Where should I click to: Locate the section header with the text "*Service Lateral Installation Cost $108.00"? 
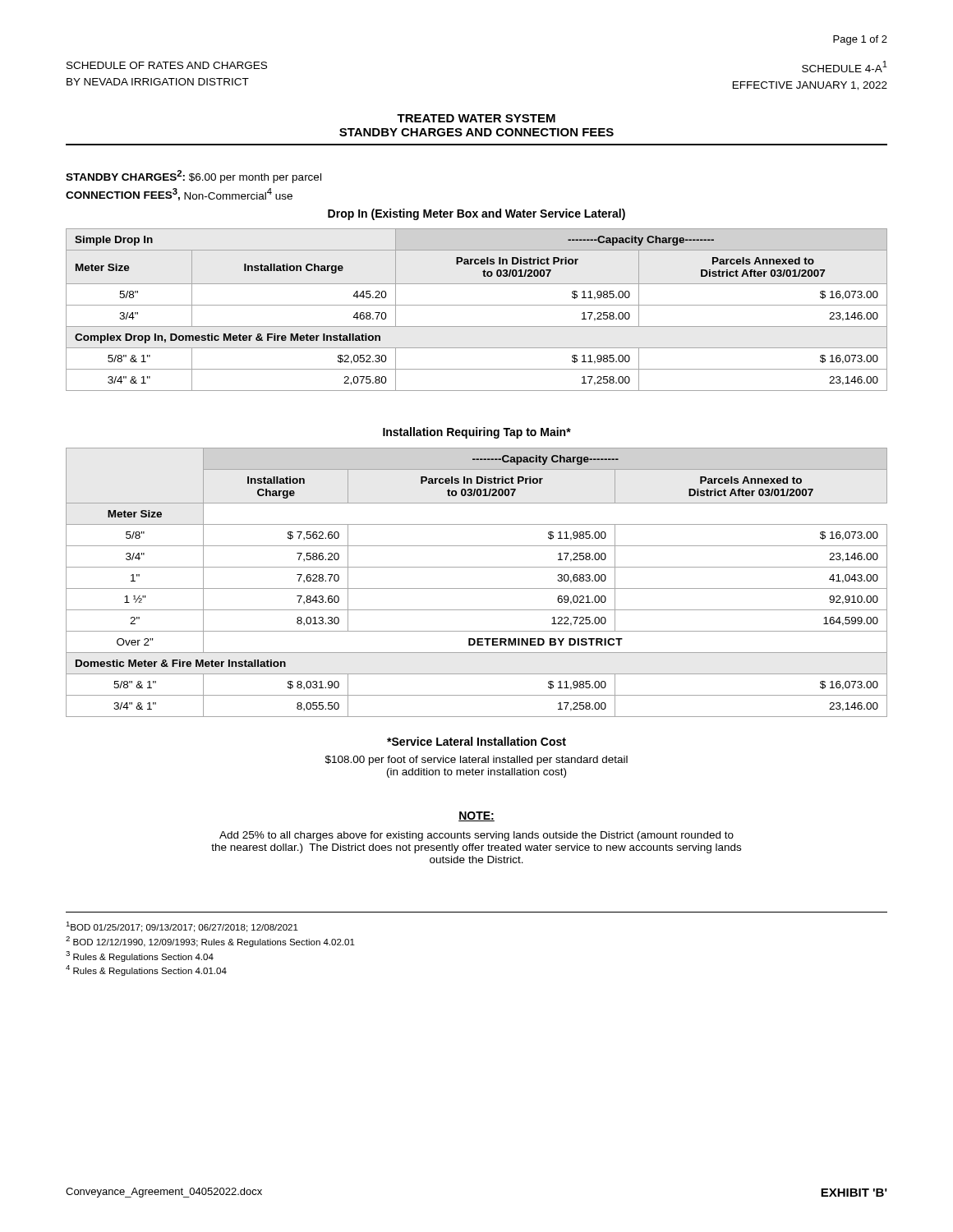[476, 756]
